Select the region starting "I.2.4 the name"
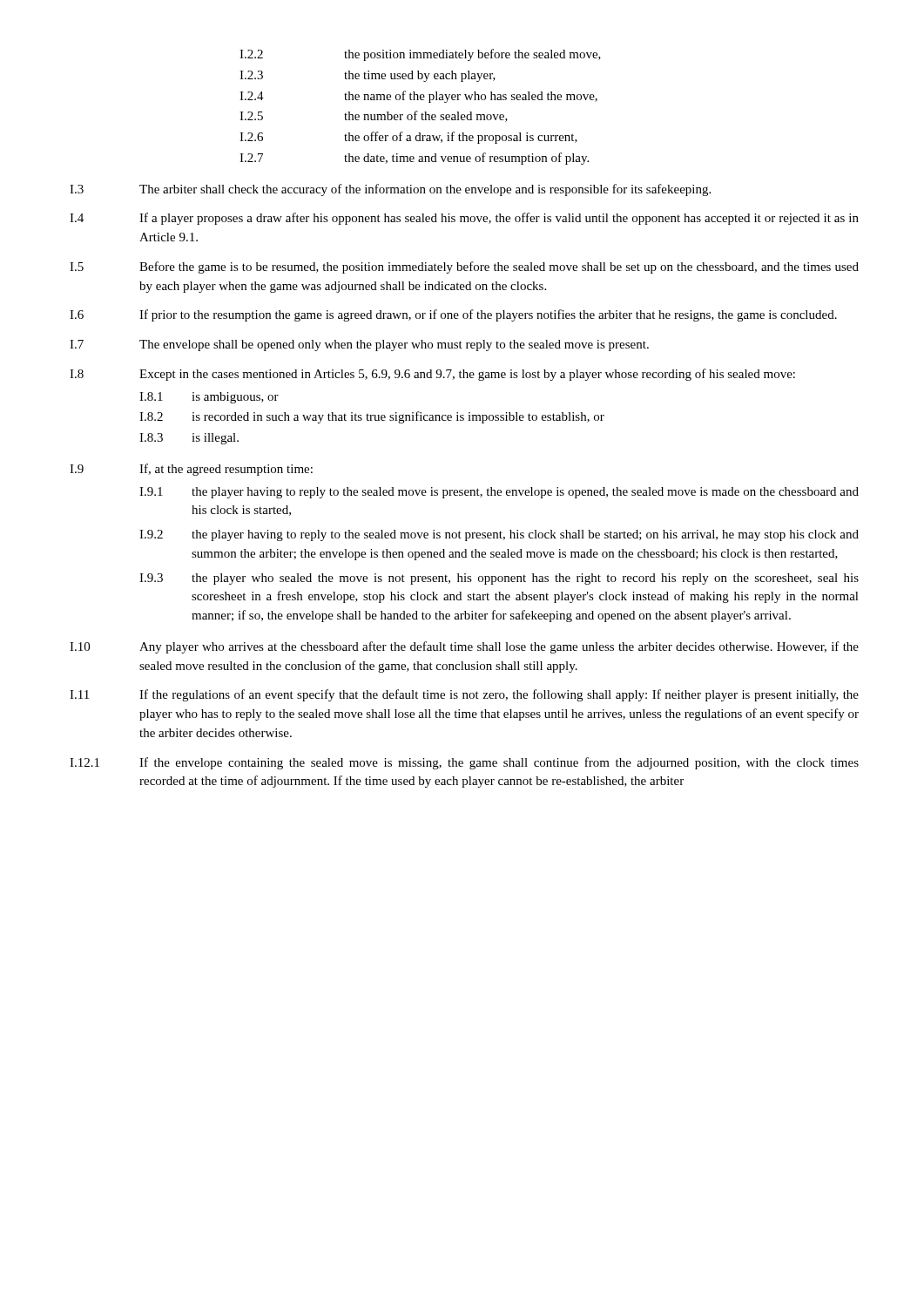 click(464, 96)
